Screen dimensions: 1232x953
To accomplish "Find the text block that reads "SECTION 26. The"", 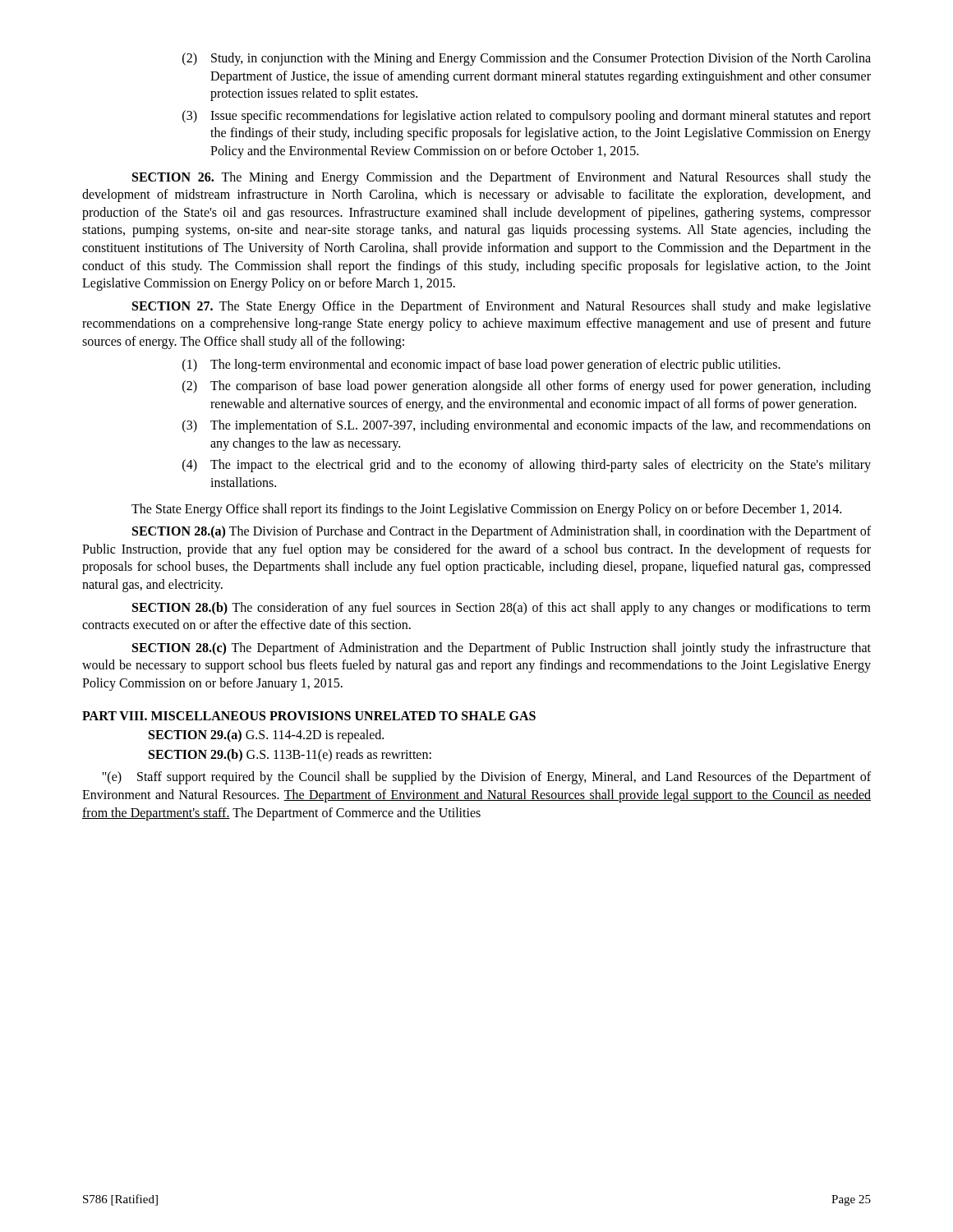I will pos(476,230).
